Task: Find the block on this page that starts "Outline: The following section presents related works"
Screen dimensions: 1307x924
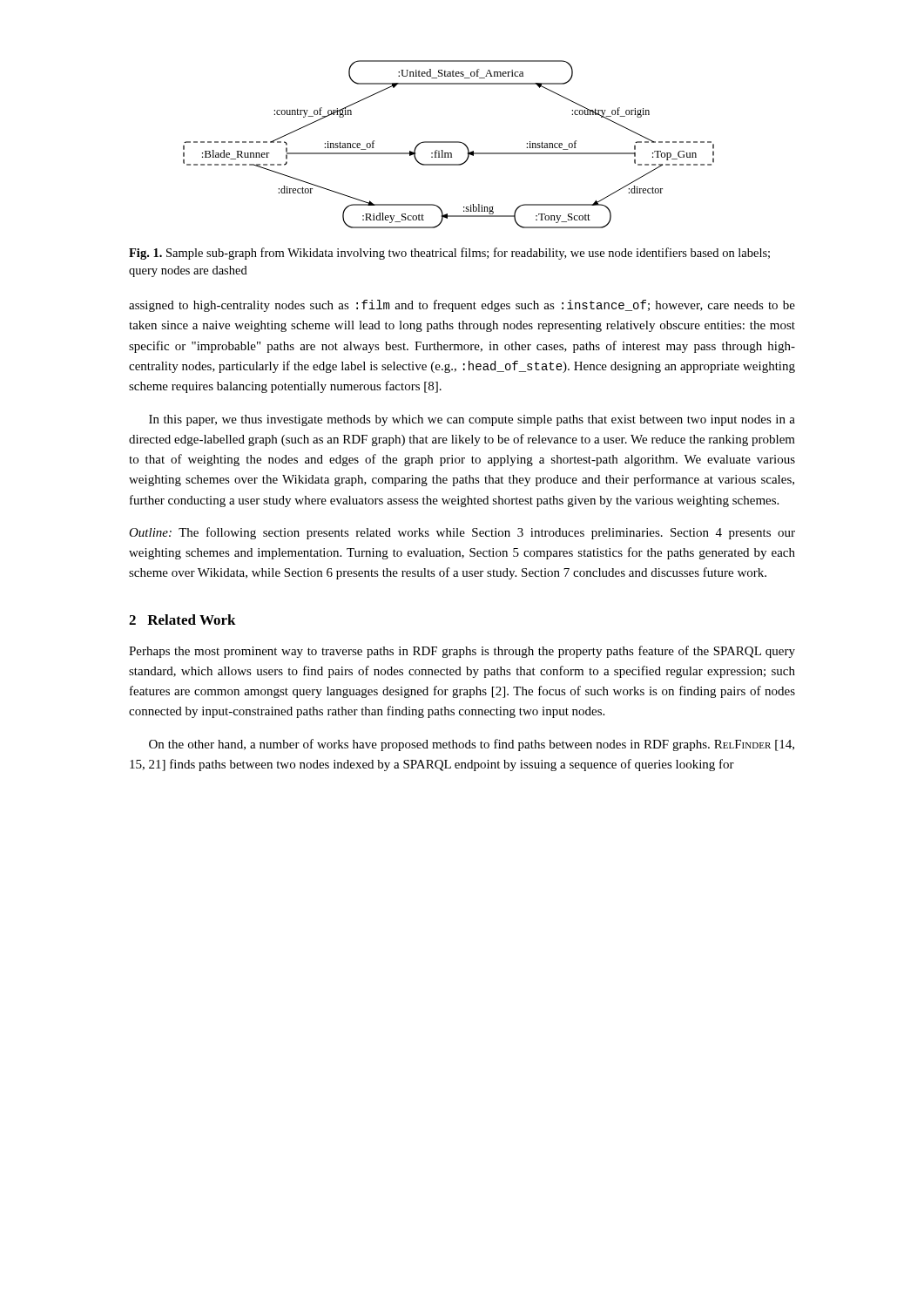Action: [462, 553]
